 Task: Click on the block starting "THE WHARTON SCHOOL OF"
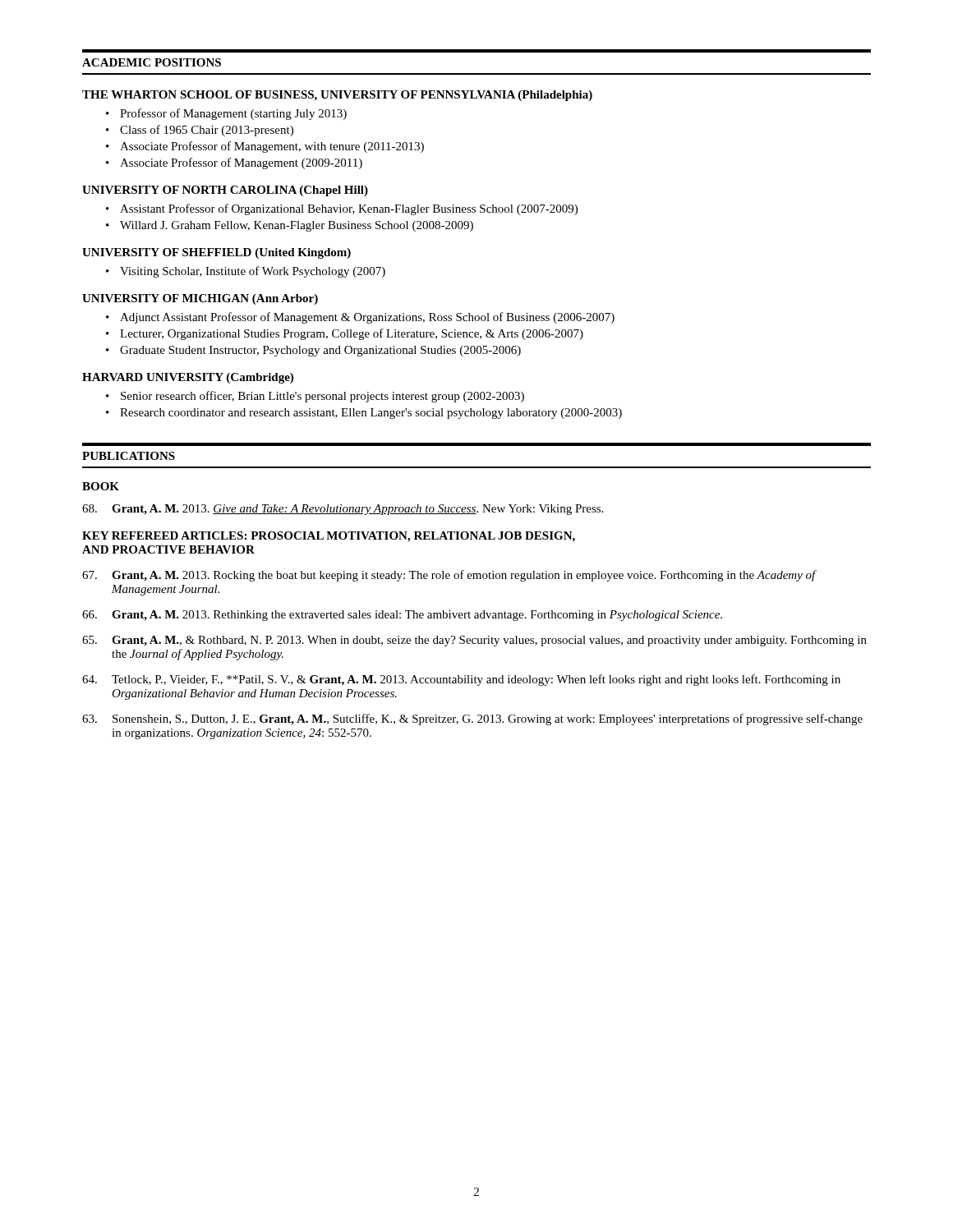click(x=337, y=94)
